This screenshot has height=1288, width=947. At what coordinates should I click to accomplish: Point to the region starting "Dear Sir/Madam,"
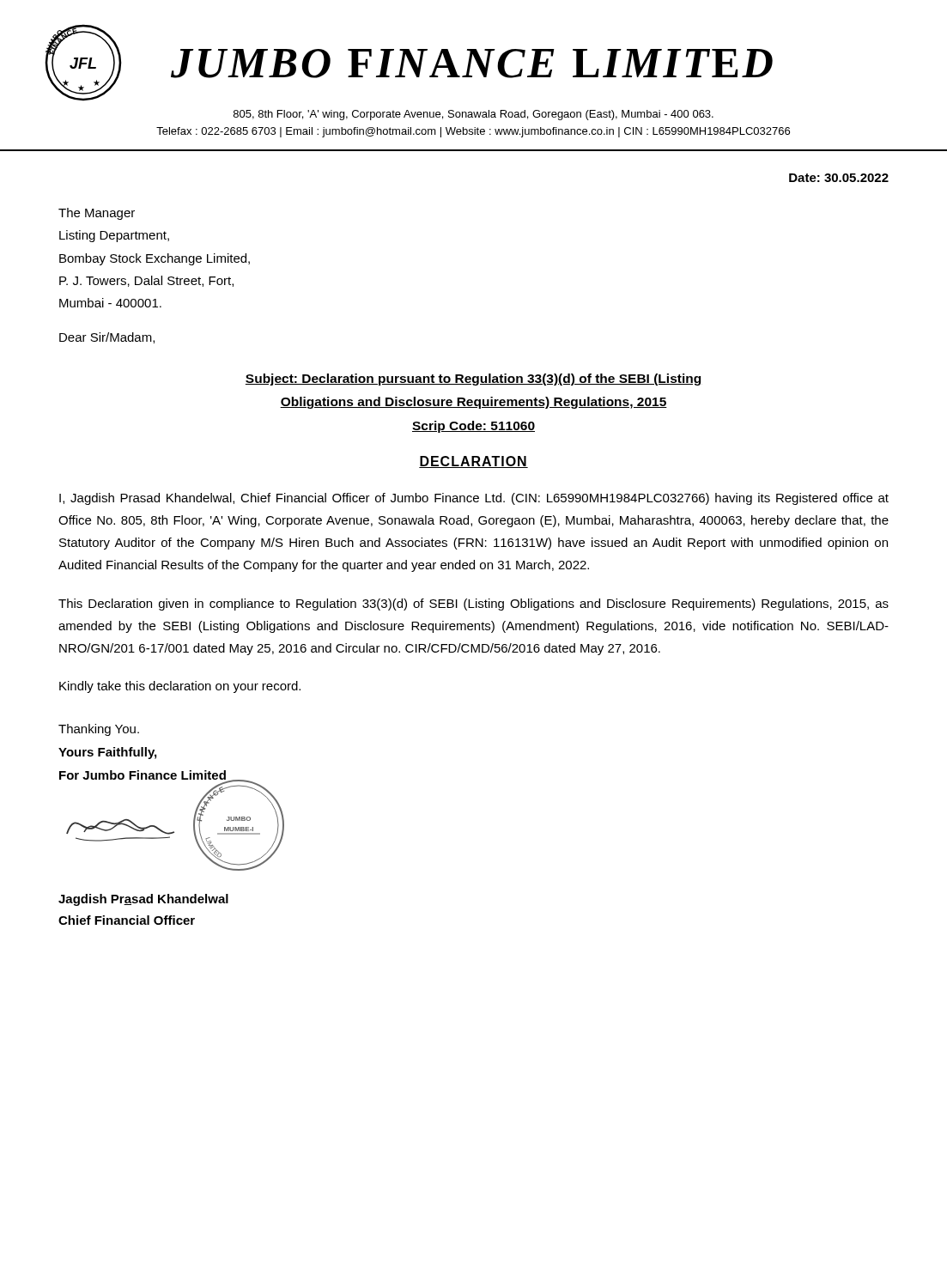tap(107, 337)
